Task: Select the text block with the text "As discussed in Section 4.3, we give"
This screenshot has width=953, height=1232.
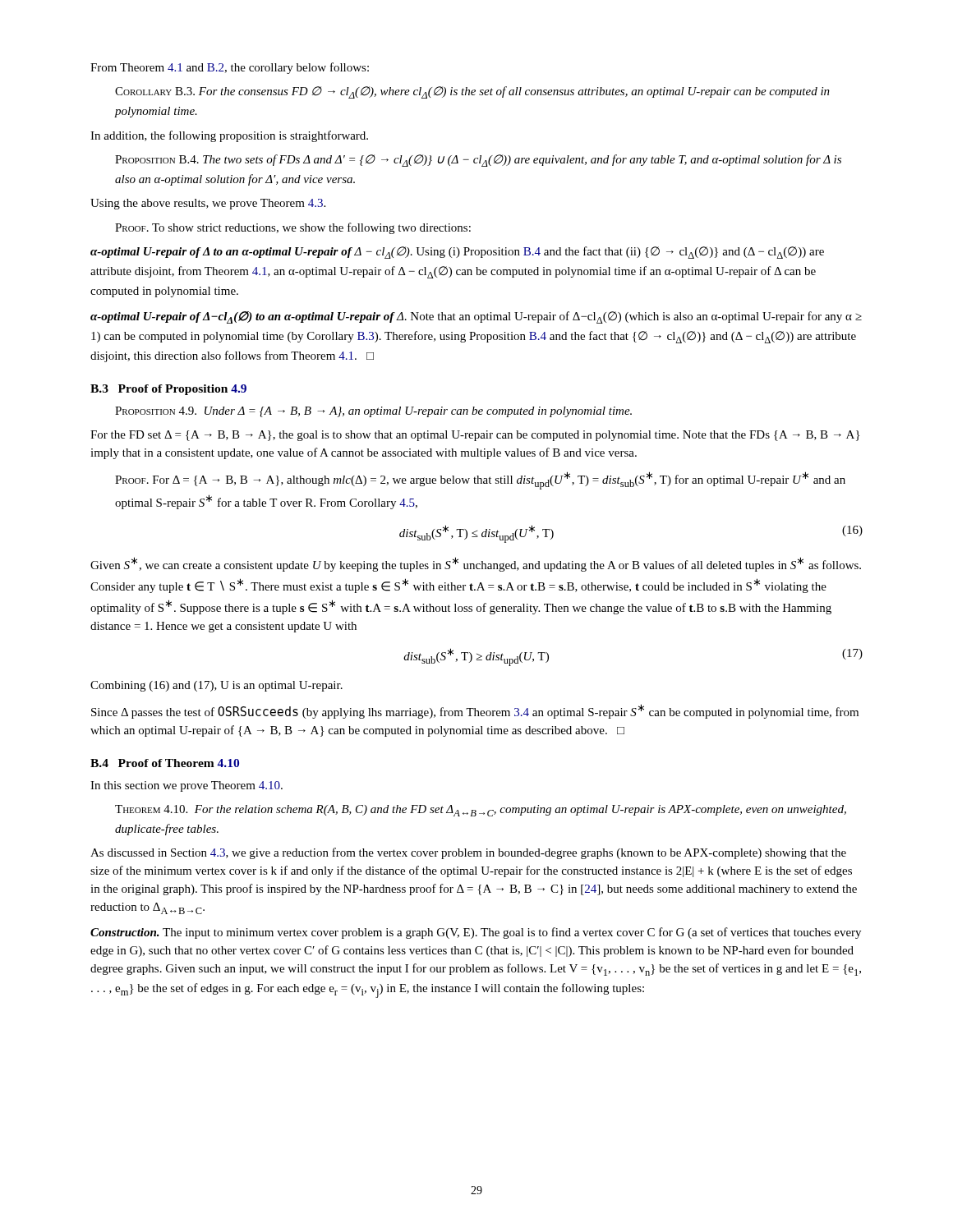Action: click(x=474, y=881)
